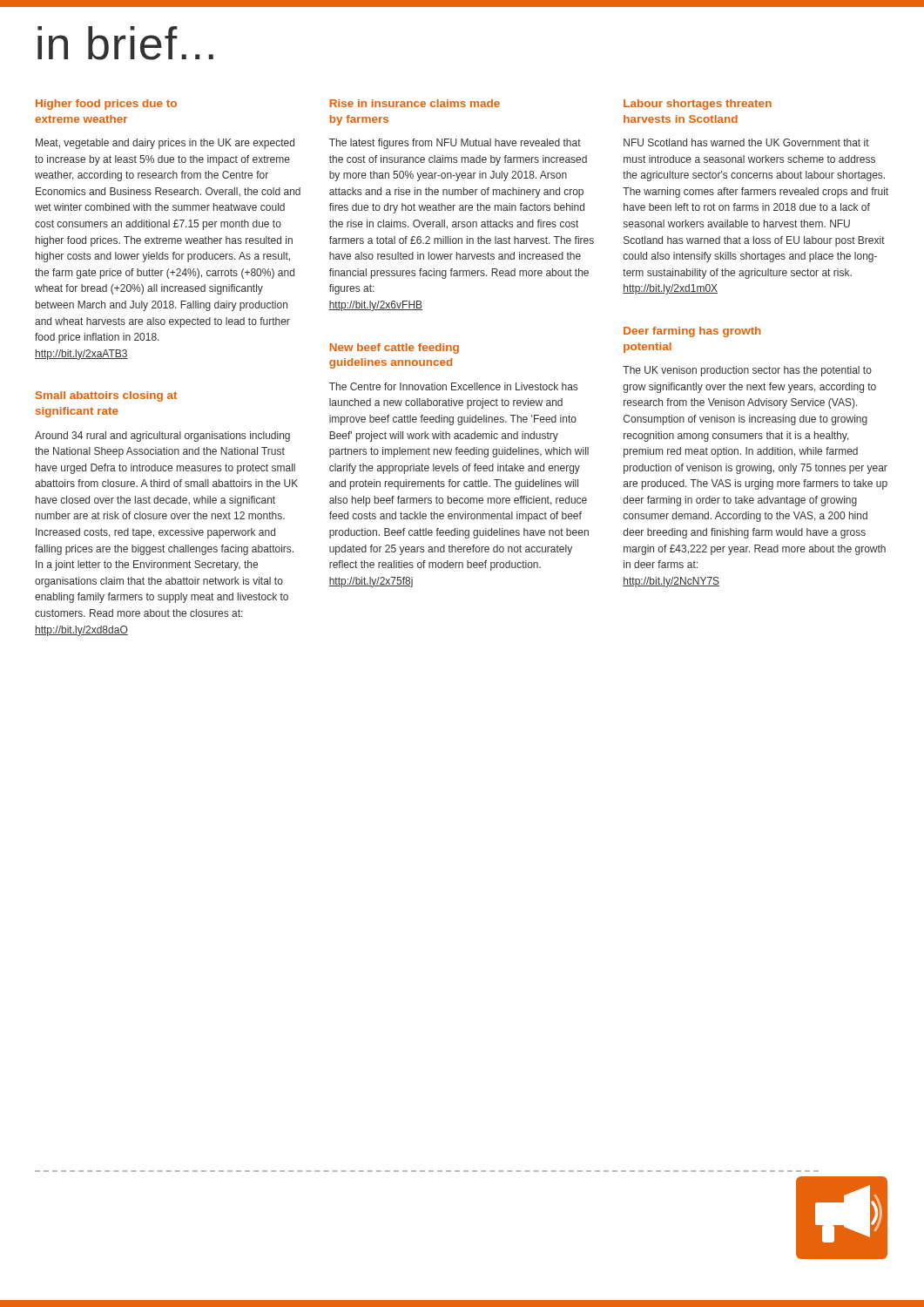924x1307 pixels.
Task: Locate the text starting "Small abattoirs closing"
Action: click(x=168, y=403)
